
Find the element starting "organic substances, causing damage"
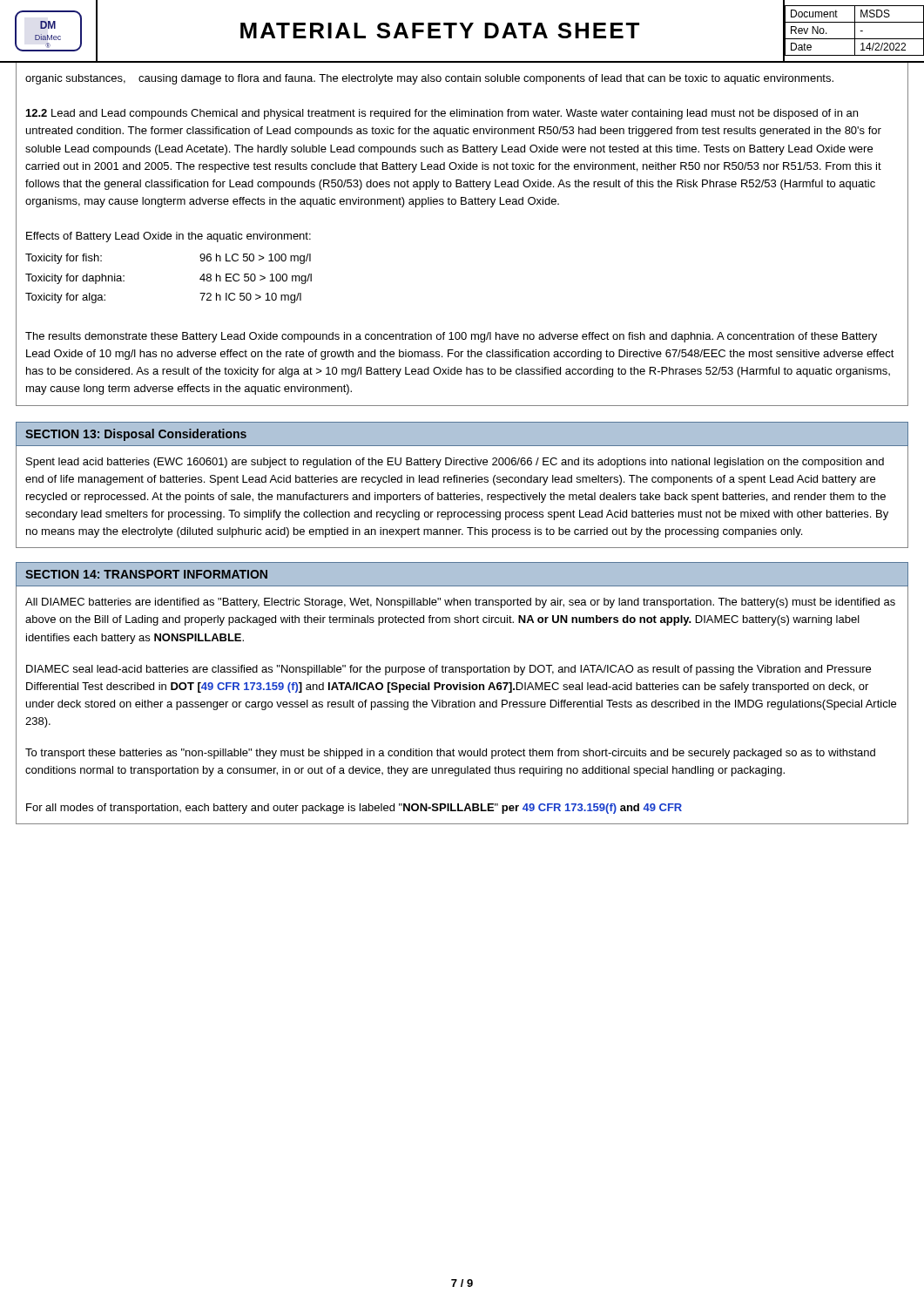click(x=429, y=79)
